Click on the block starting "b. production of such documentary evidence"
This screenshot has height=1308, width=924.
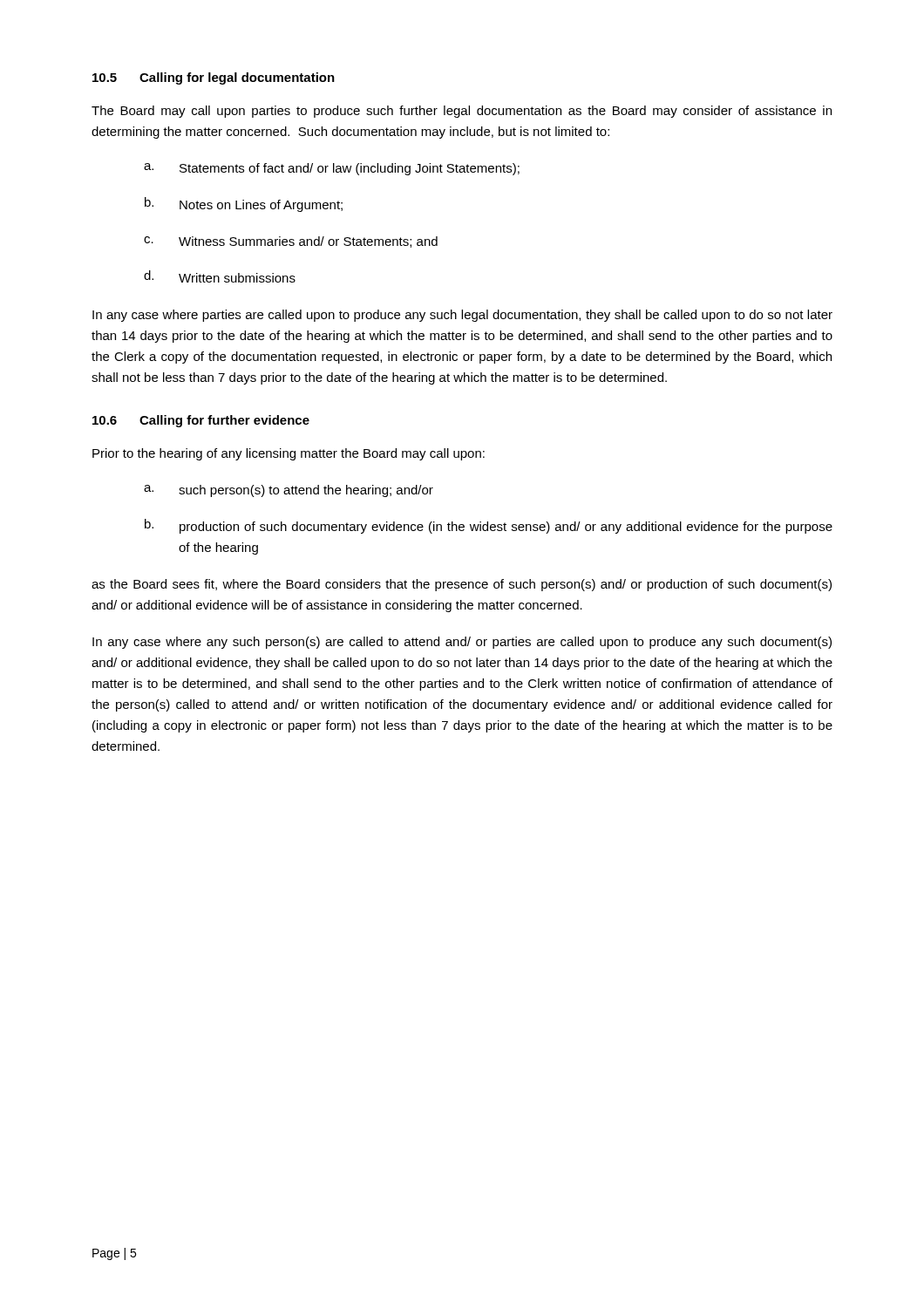488,537
